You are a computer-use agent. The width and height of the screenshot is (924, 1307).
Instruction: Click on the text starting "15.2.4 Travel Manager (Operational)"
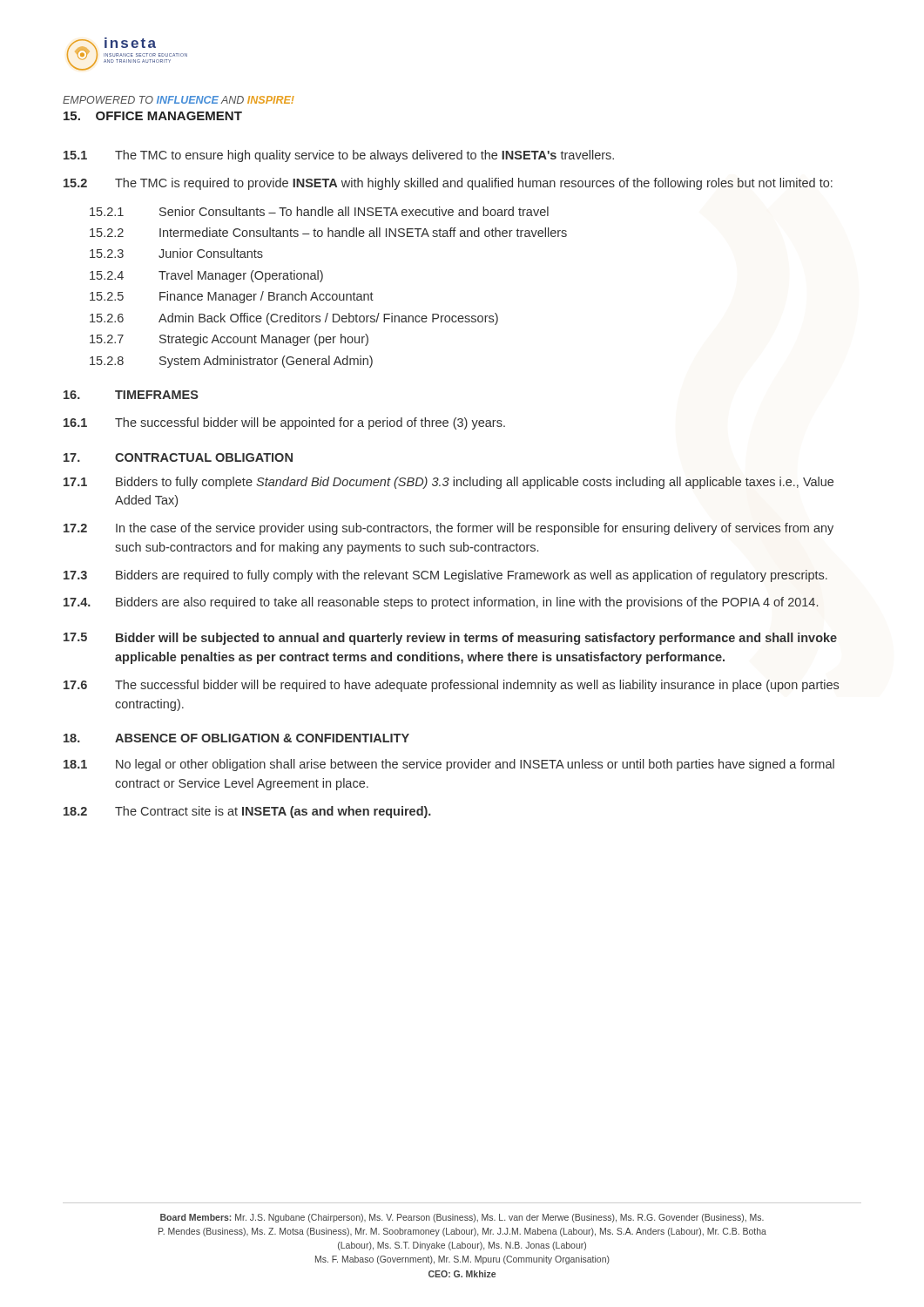click(206, 275)
